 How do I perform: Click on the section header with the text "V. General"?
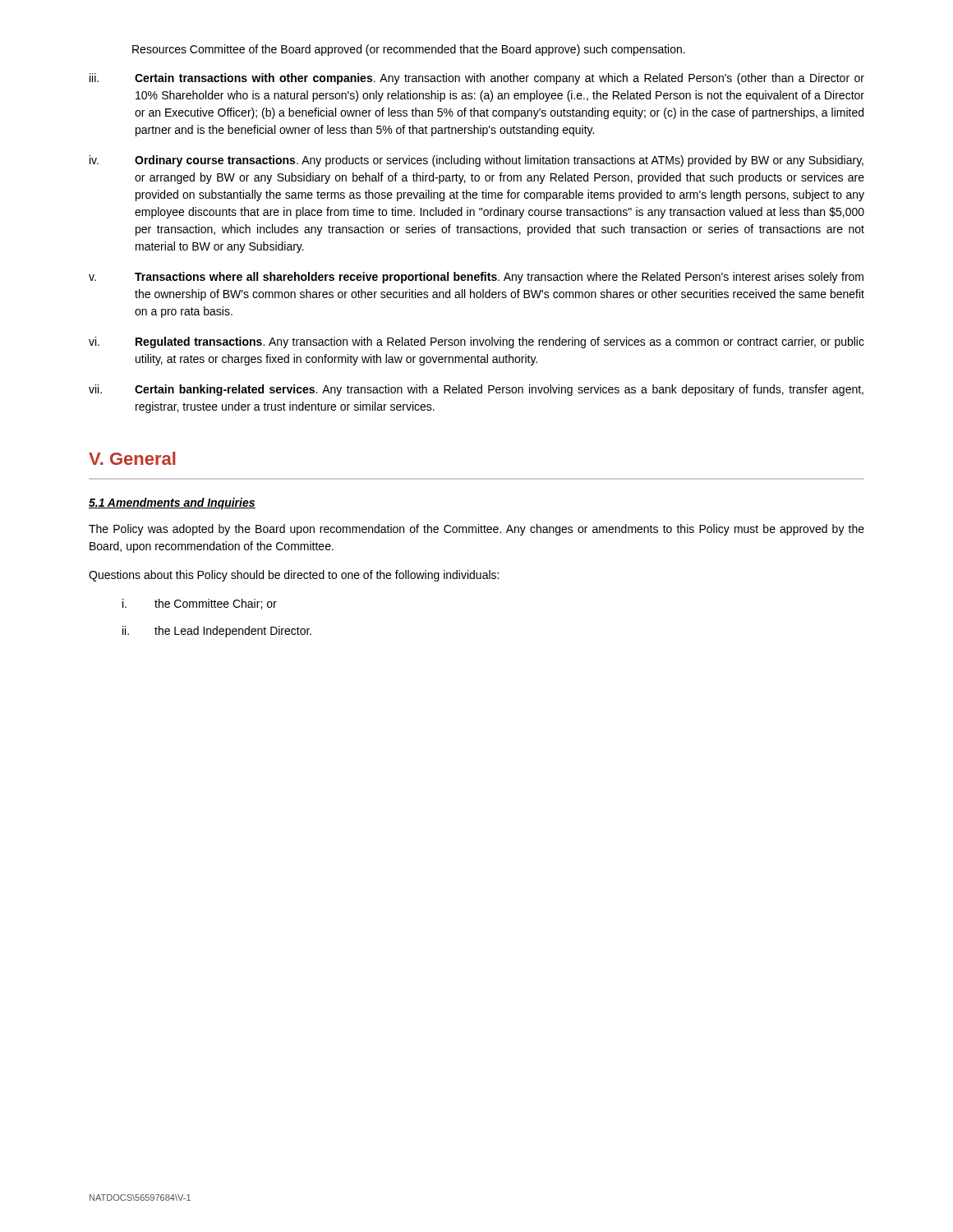[x=132, y=458]
